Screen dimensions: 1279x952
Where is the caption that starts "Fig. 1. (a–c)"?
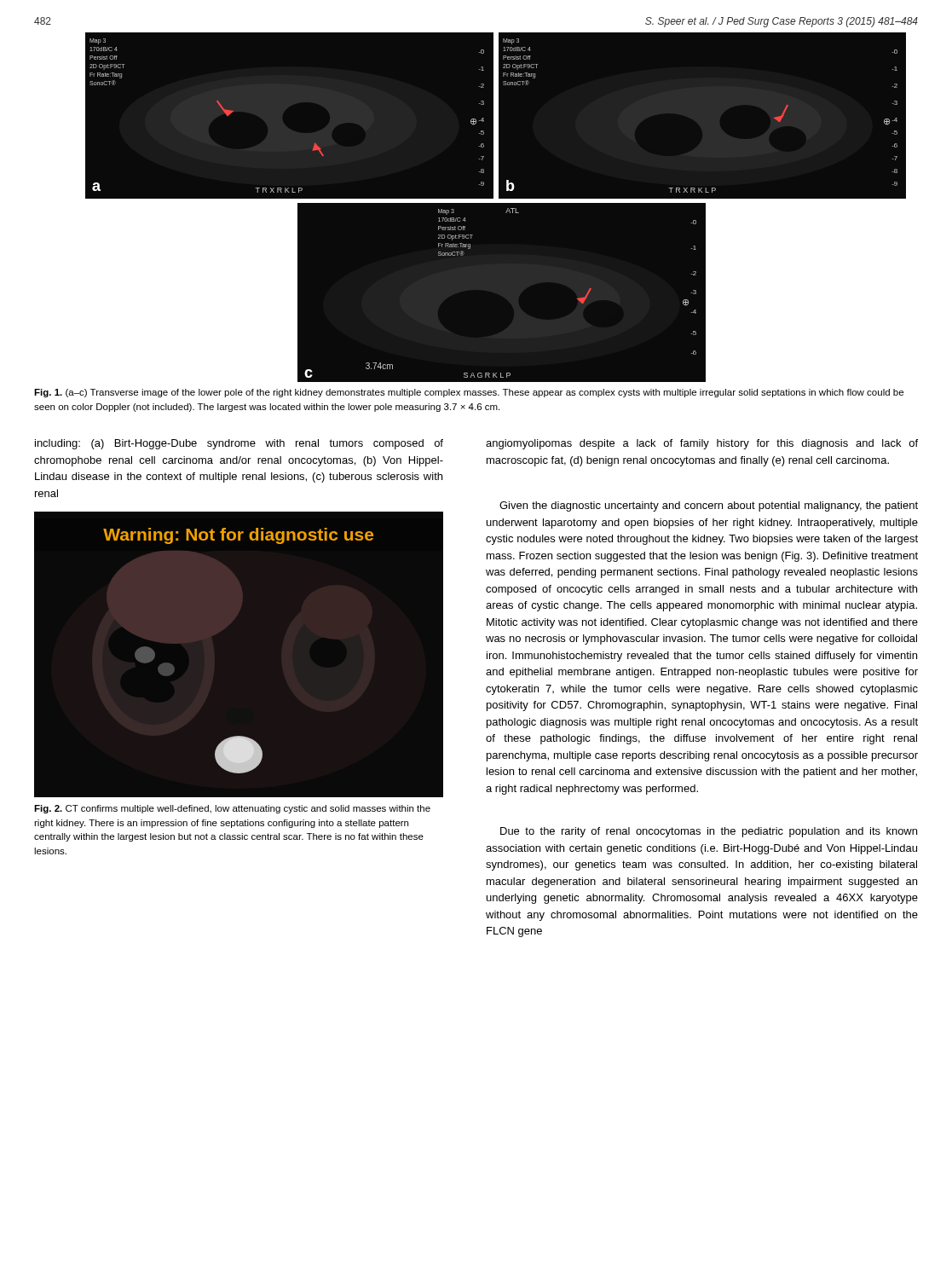point(469,399)
